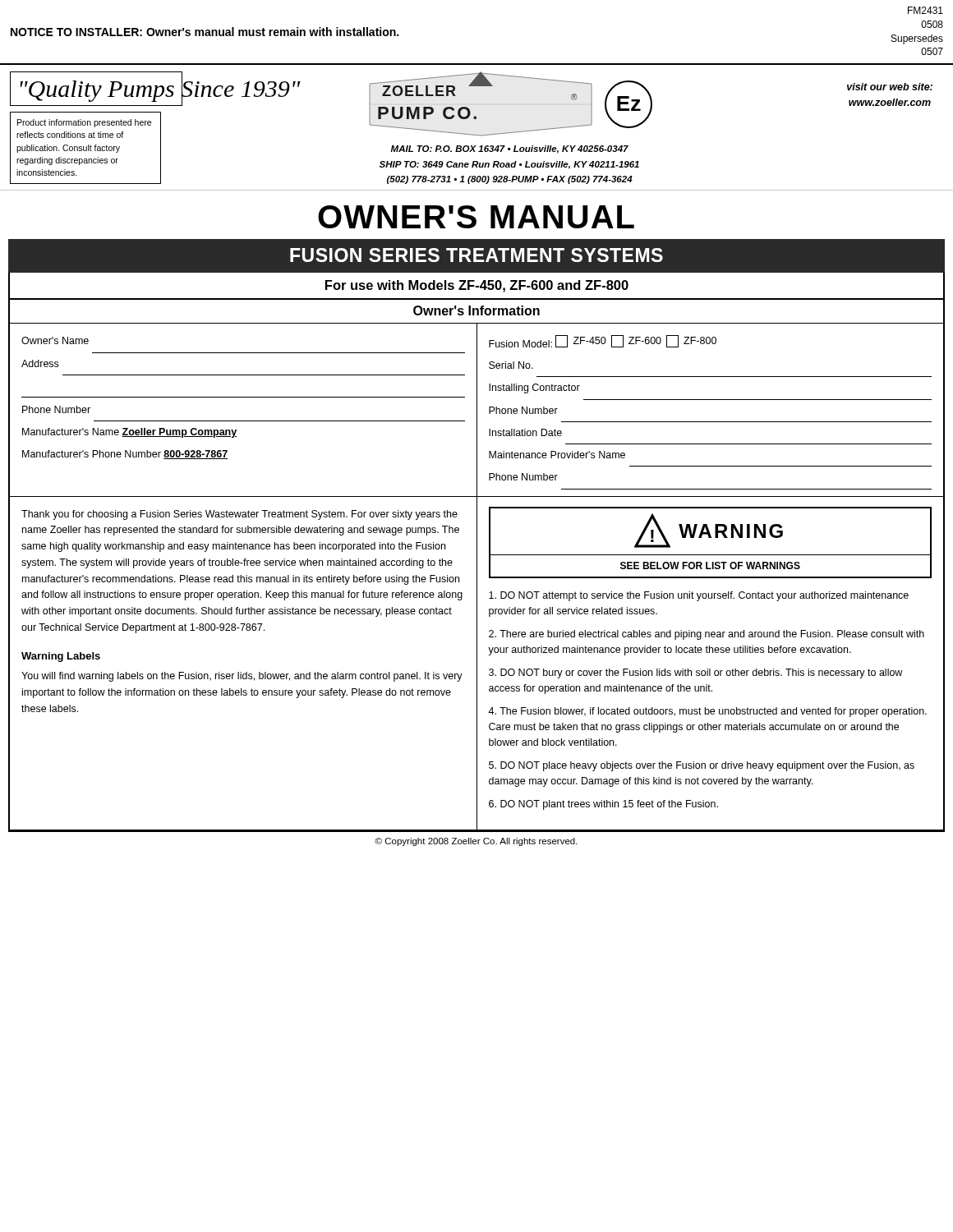The height and width of the screenshot is (1232, 953).
Task: Select the region starting "5. DO NOT"
Action: point(702,774)
